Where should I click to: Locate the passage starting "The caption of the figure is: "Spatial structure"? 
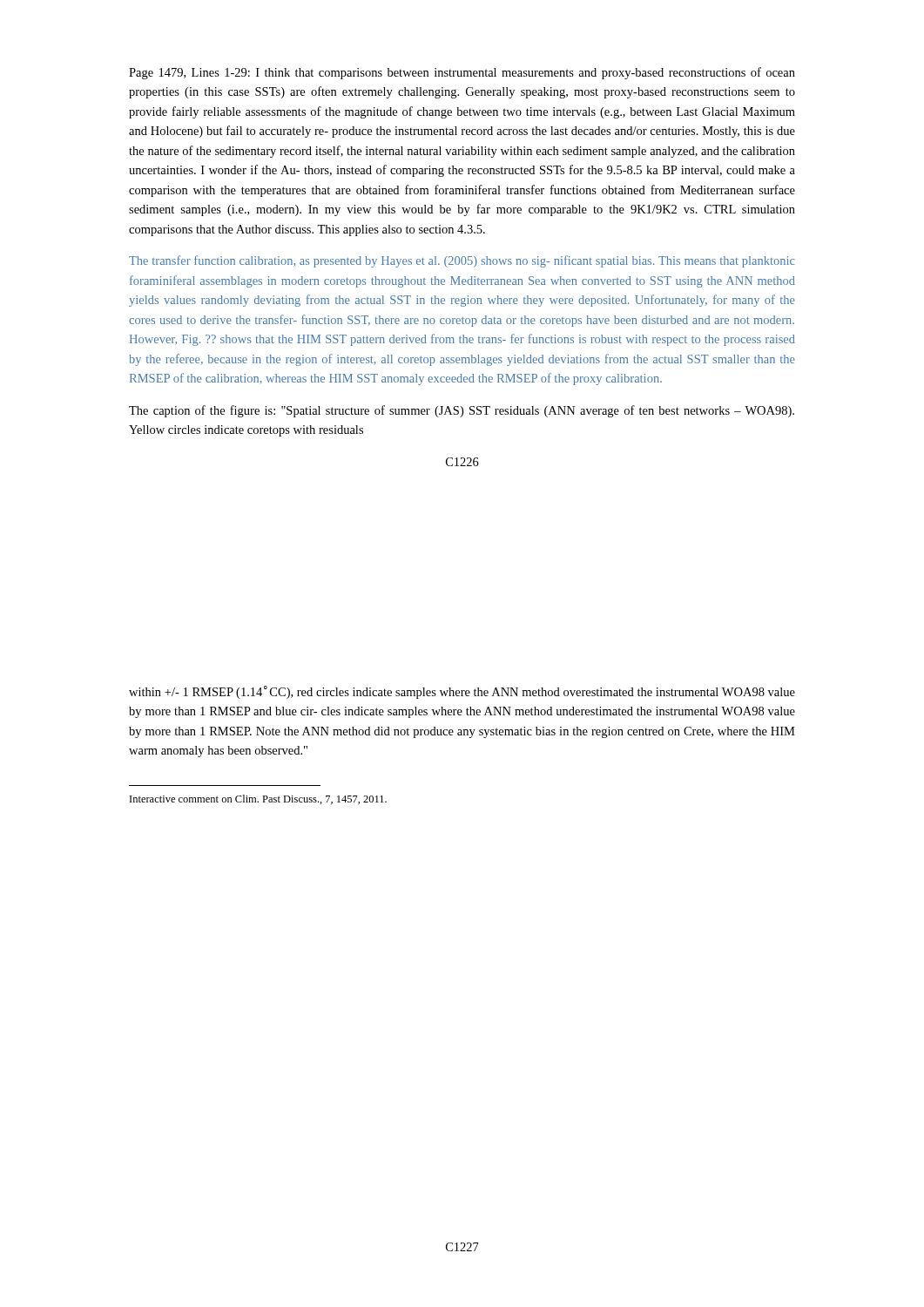(x=462, y=420)
